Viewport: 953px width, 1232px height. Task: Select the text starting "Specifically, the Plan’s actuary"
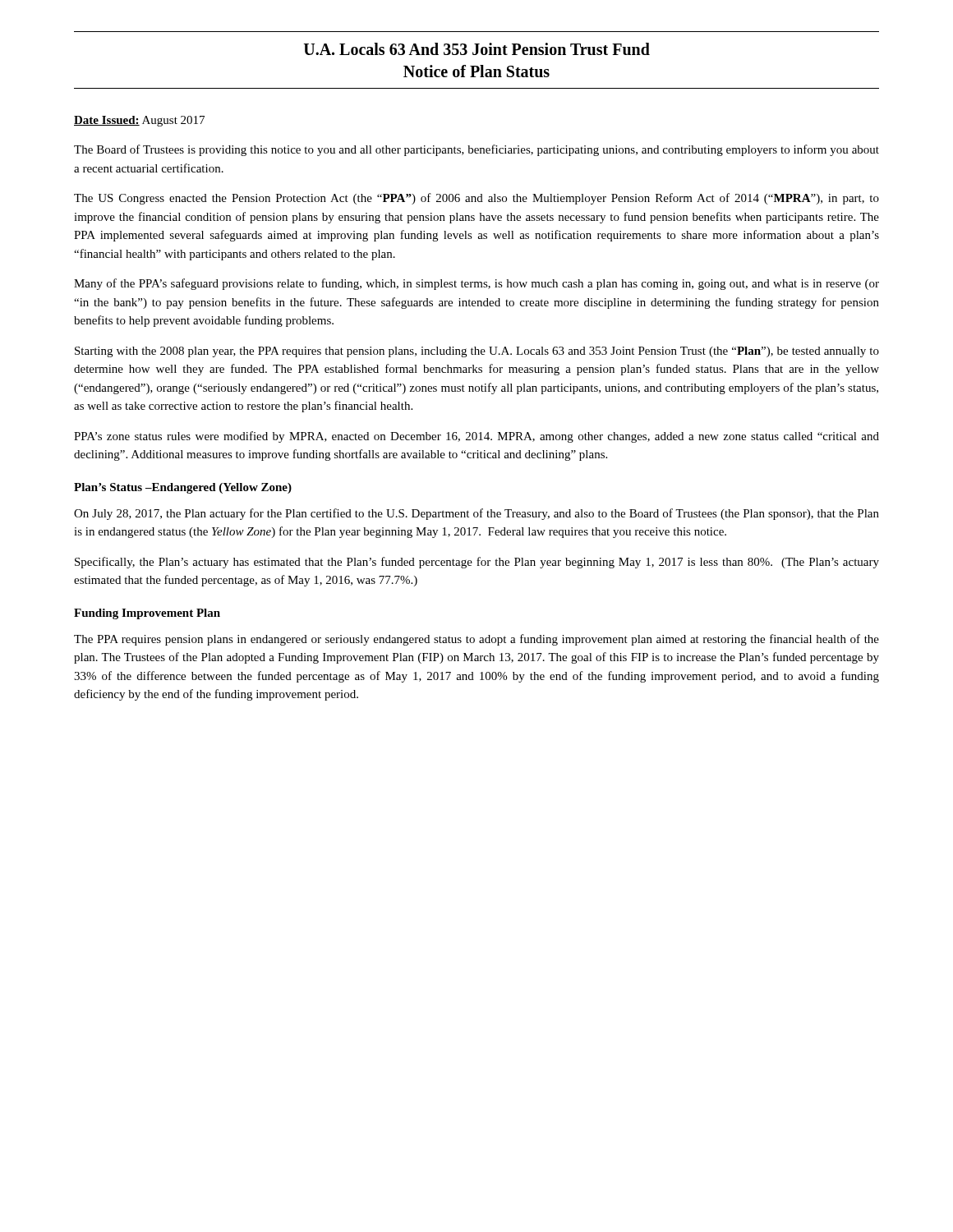point(476,571)
